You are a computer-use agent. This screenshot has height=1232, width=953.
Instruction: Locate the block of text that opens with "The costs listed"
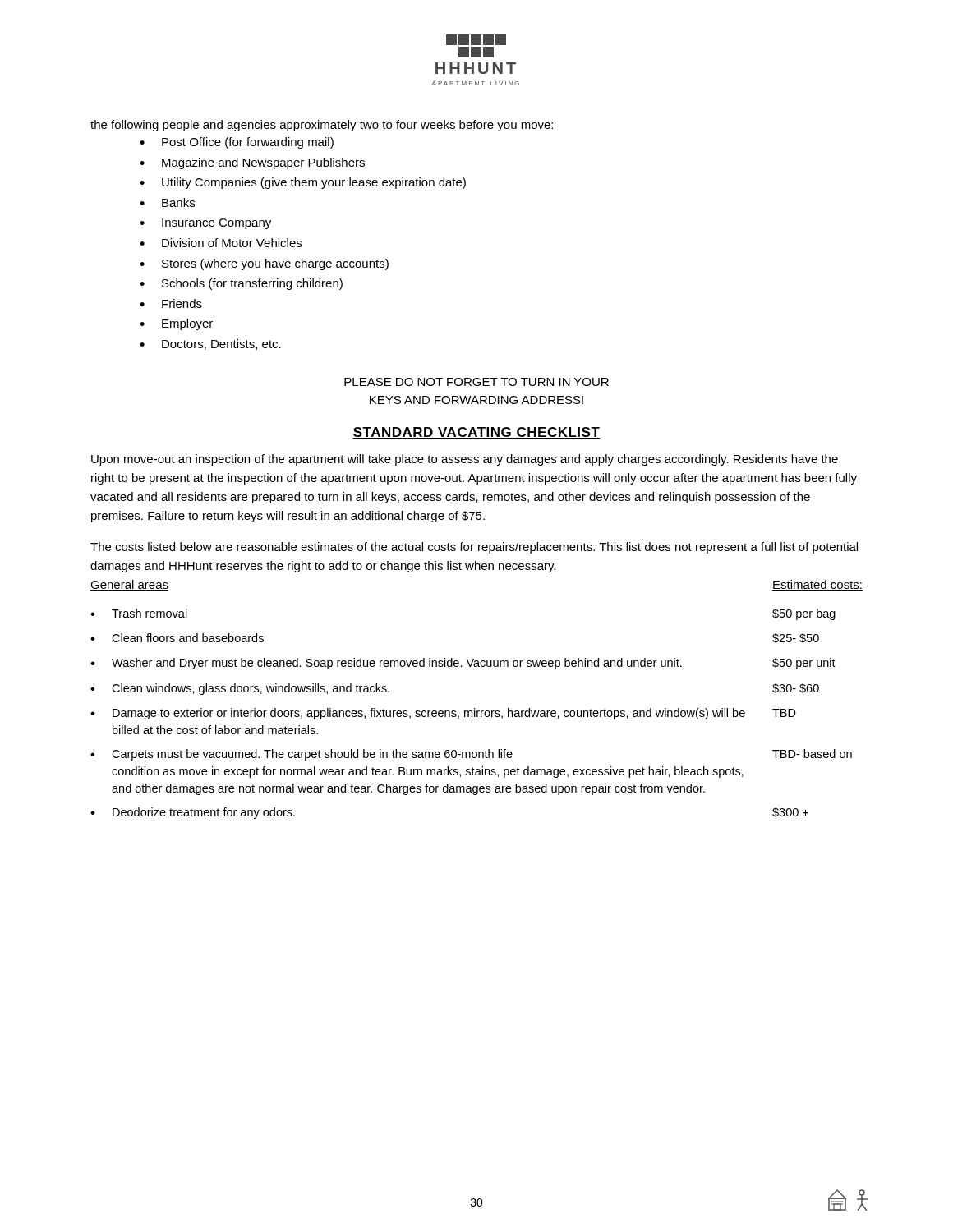click(x=476, y=567)
